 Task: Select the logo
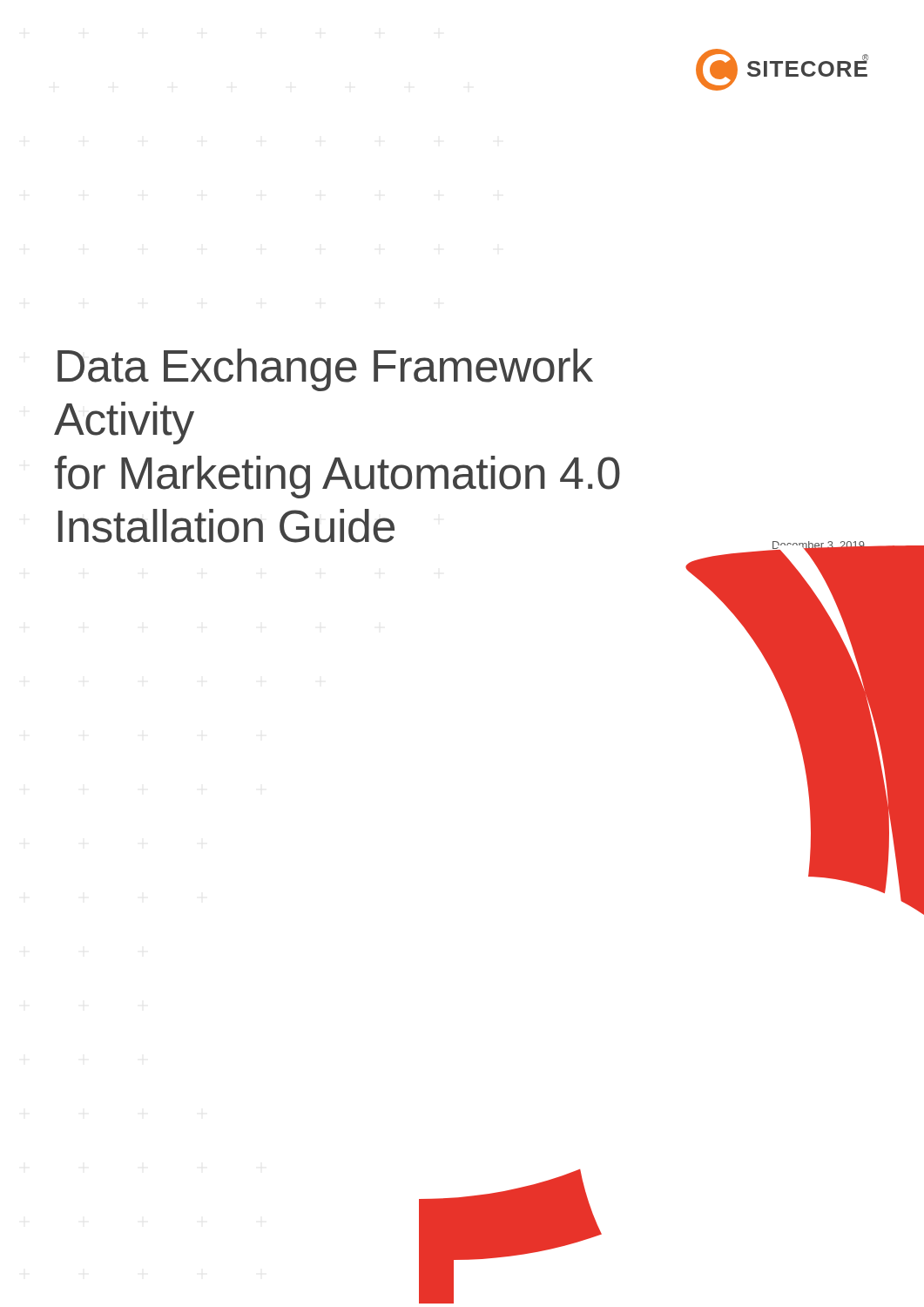tap(783, 71)
